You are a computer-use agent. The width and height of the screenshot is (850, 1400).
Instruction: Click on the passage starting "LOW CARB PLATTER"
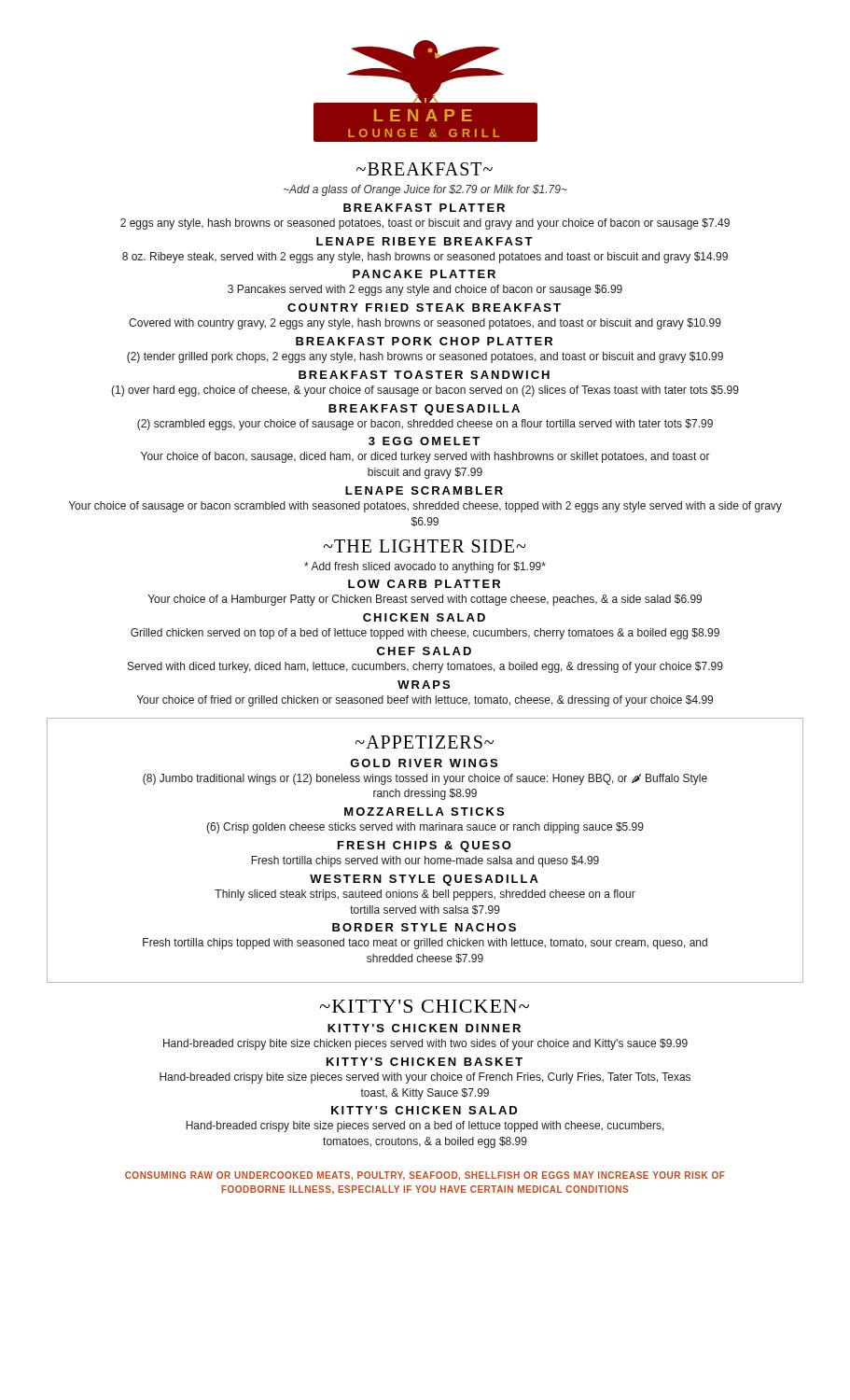tap(425, 584)
